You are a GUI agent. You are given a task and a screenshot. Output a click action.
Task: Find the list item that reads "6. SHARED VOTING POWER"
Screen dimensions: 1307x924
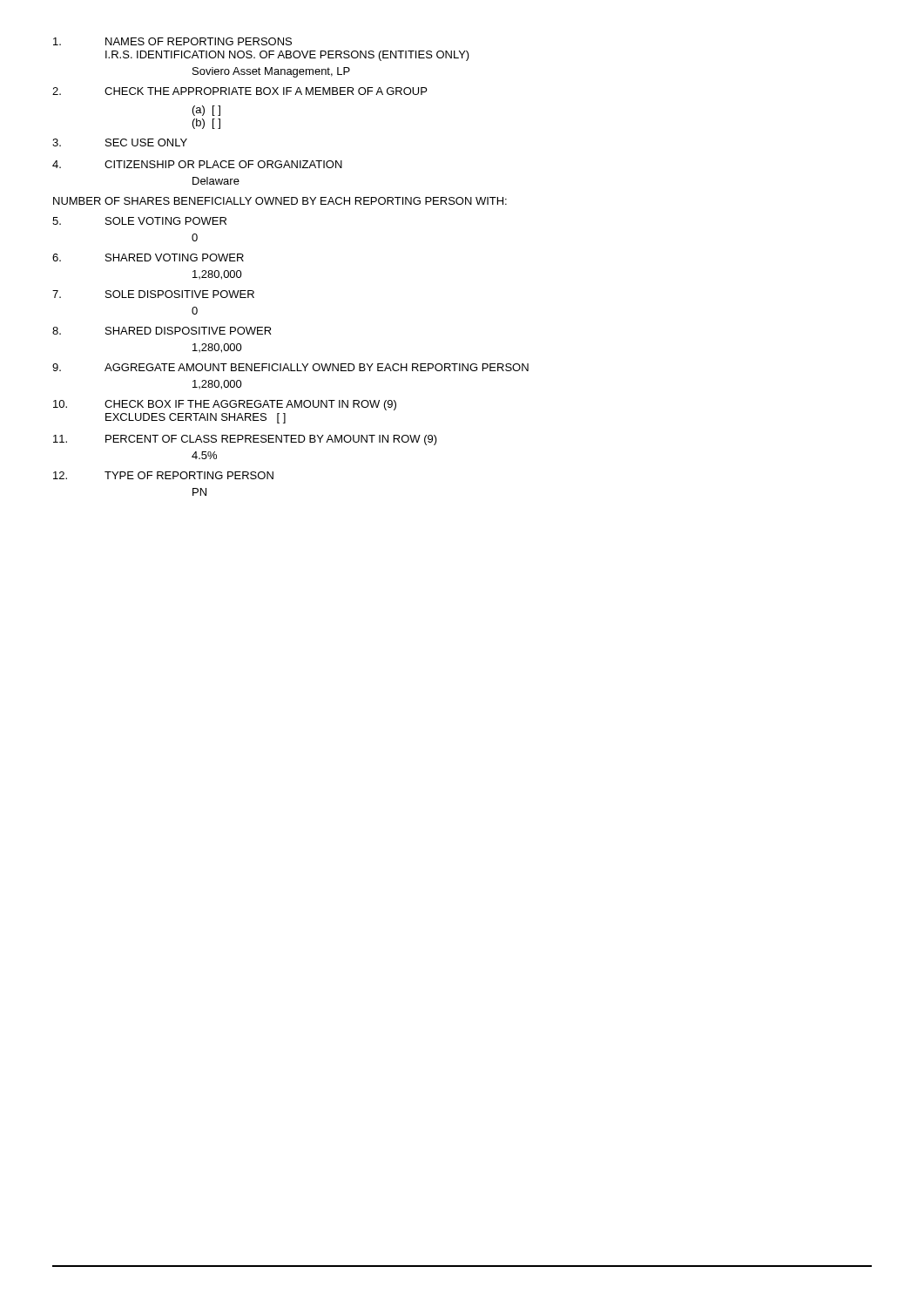[x=148, y=257]
